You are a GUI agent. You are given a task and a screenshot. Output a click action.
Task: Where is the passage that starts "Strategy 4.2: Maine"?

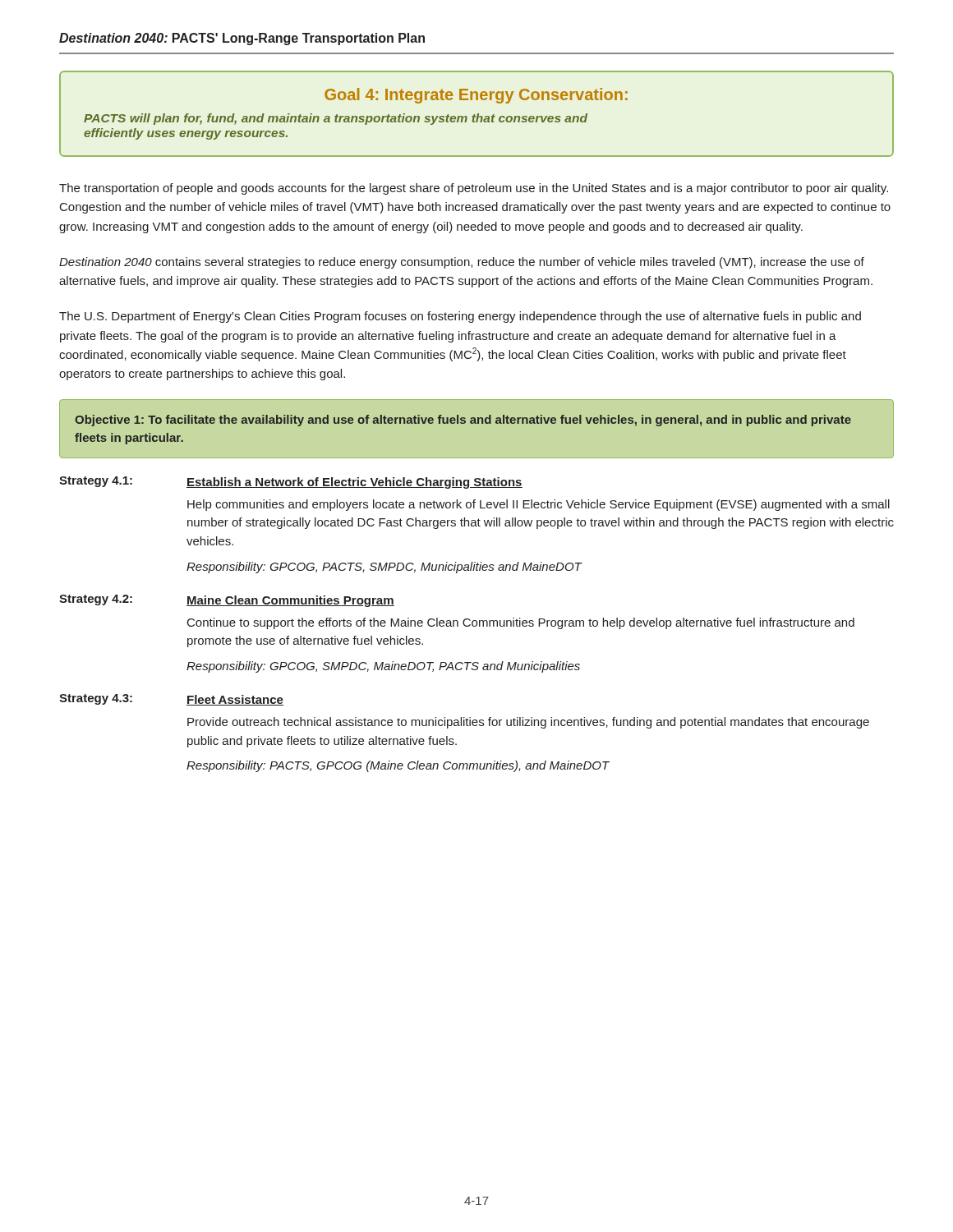[476, 633]
